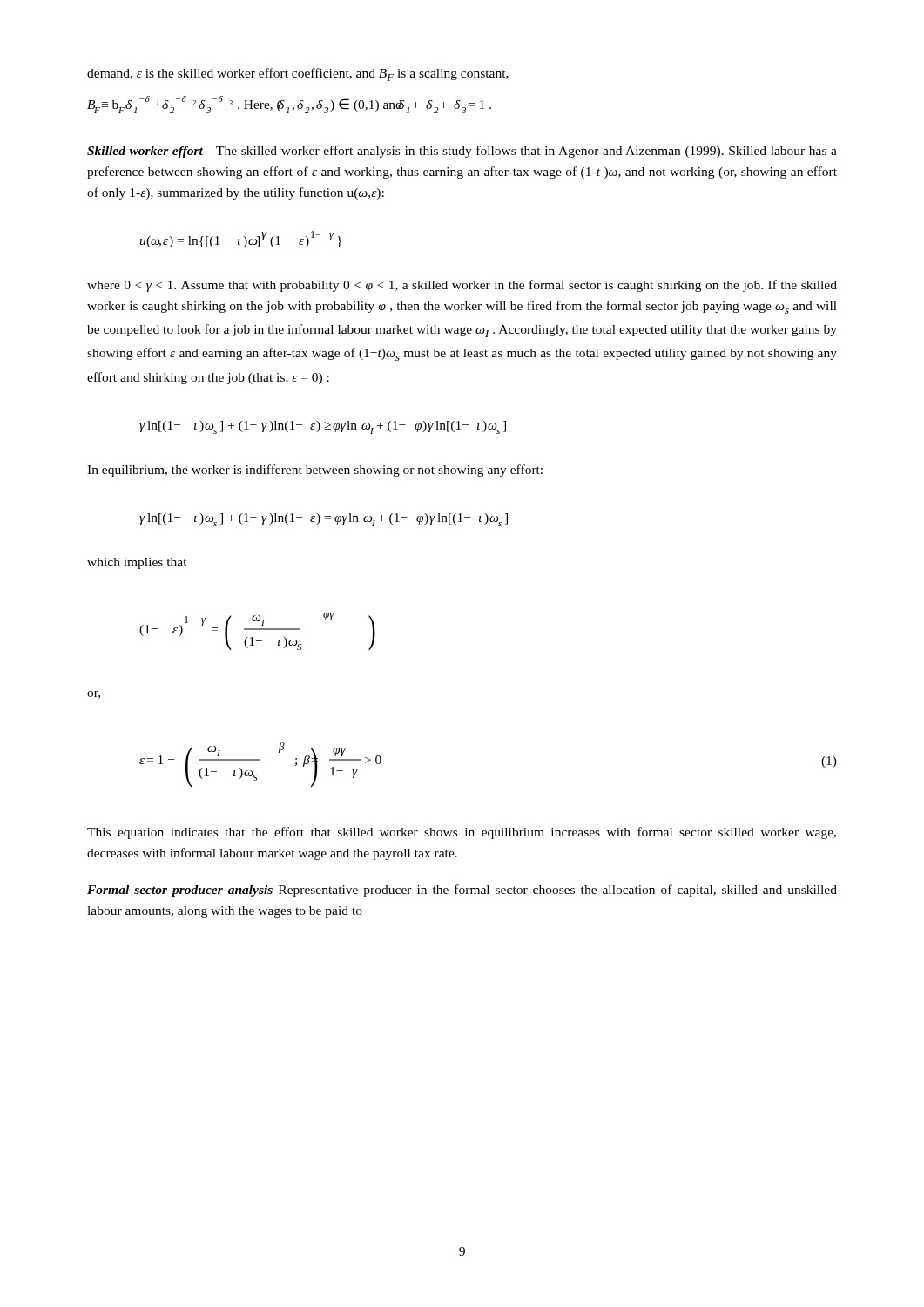924x1307 pixels.
Task: Locate the text block containing "In equilibrium, the worker is indifferent between"
Action: 462,469
